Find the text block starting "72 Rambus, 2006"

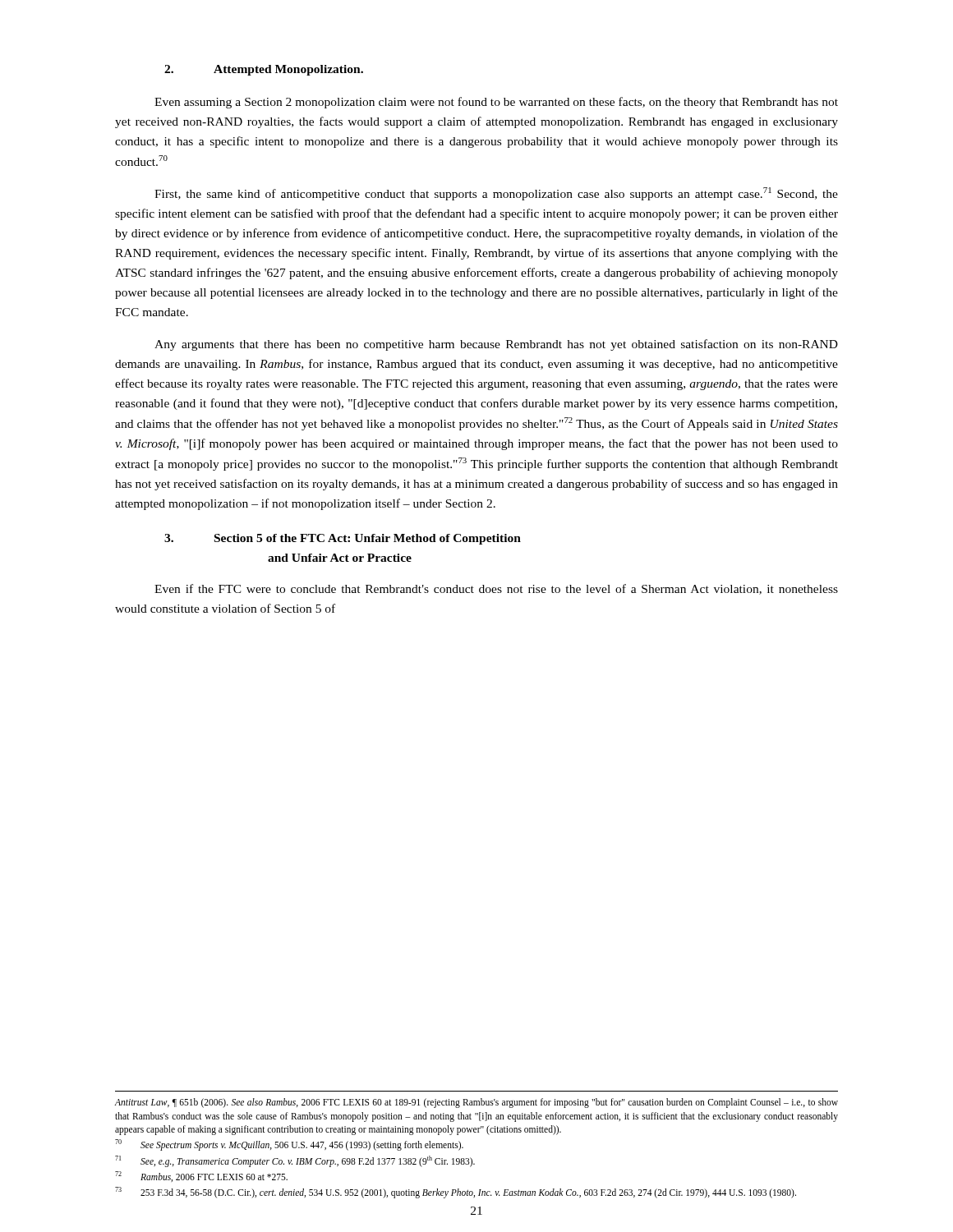pos(202,1176)
